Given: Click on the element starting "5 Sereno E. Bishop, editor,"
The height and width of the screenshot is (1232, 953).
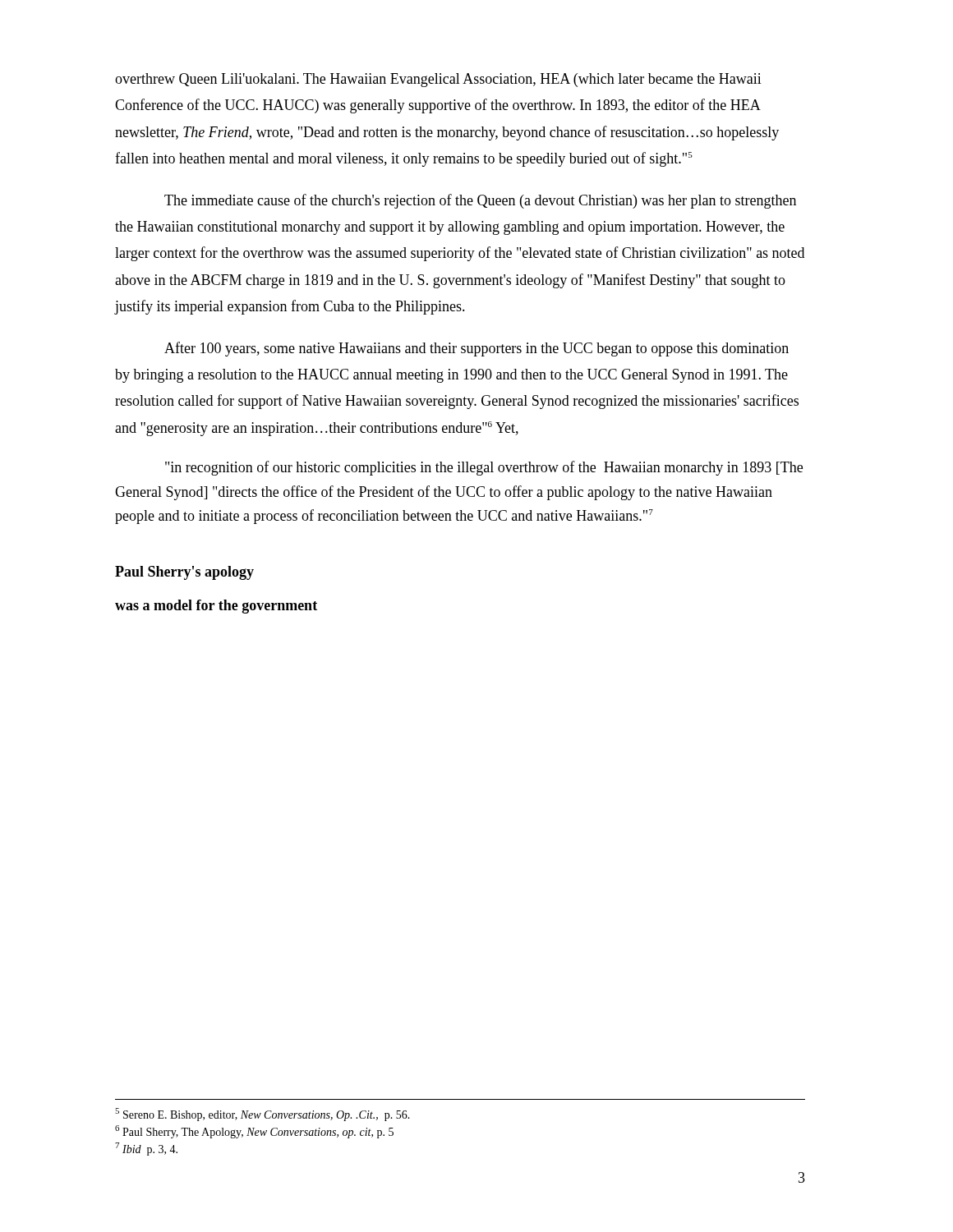Looking at the screenshot, I should point(263,1114).
